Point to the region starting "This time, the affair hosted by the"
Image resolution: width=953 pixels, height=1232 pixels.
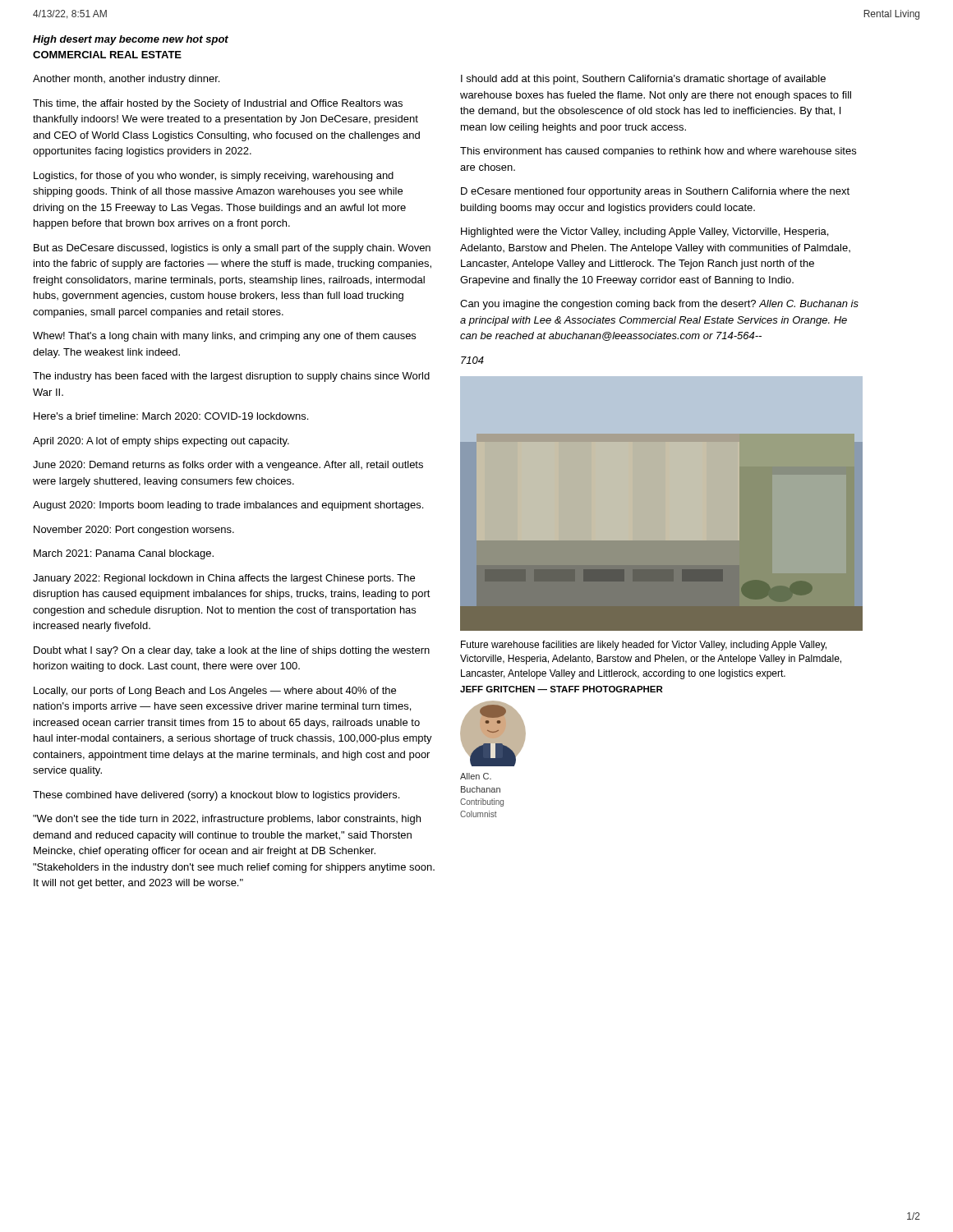click(227, 127)
